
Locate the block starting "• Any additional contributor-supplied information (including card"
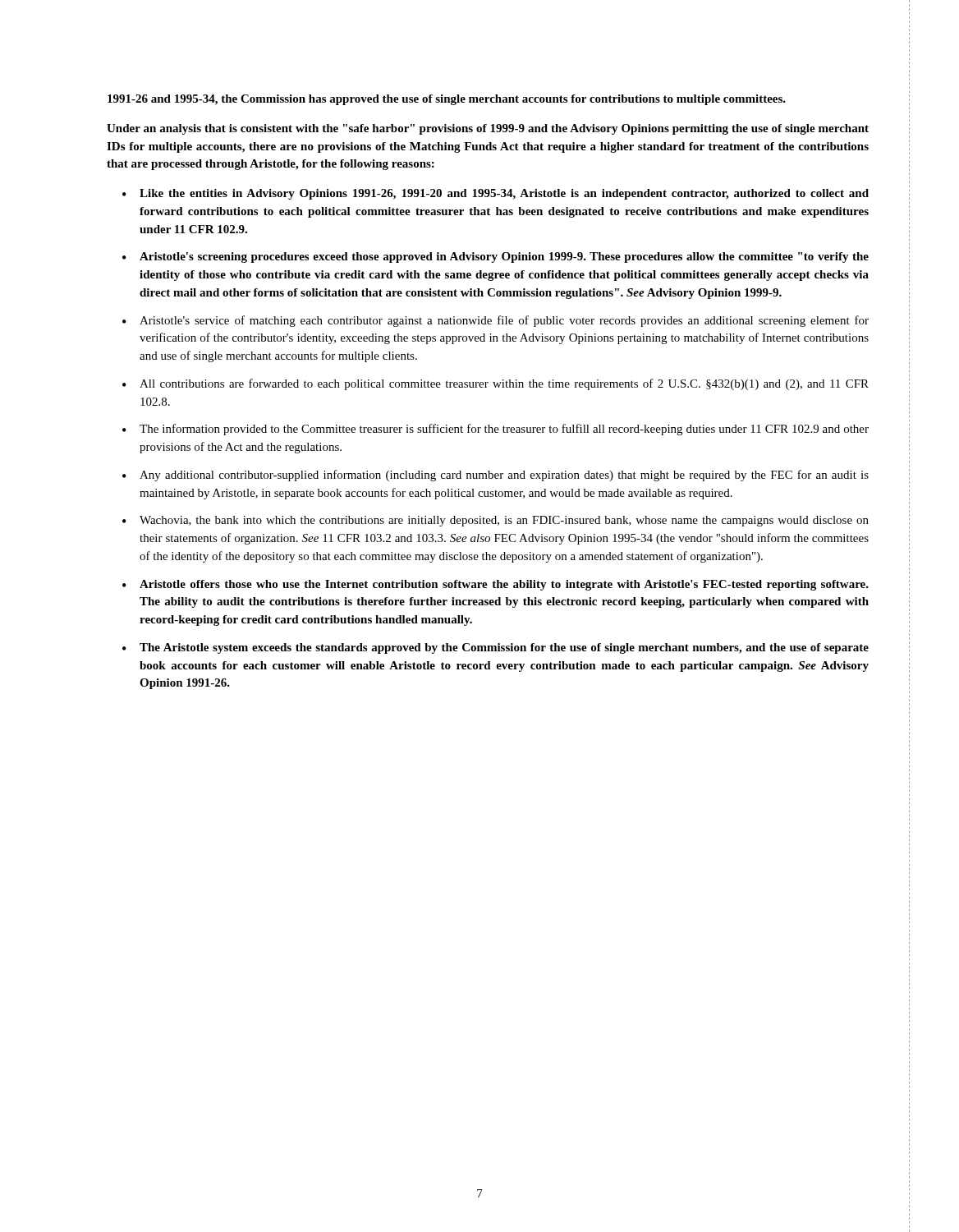coord(495,484)
